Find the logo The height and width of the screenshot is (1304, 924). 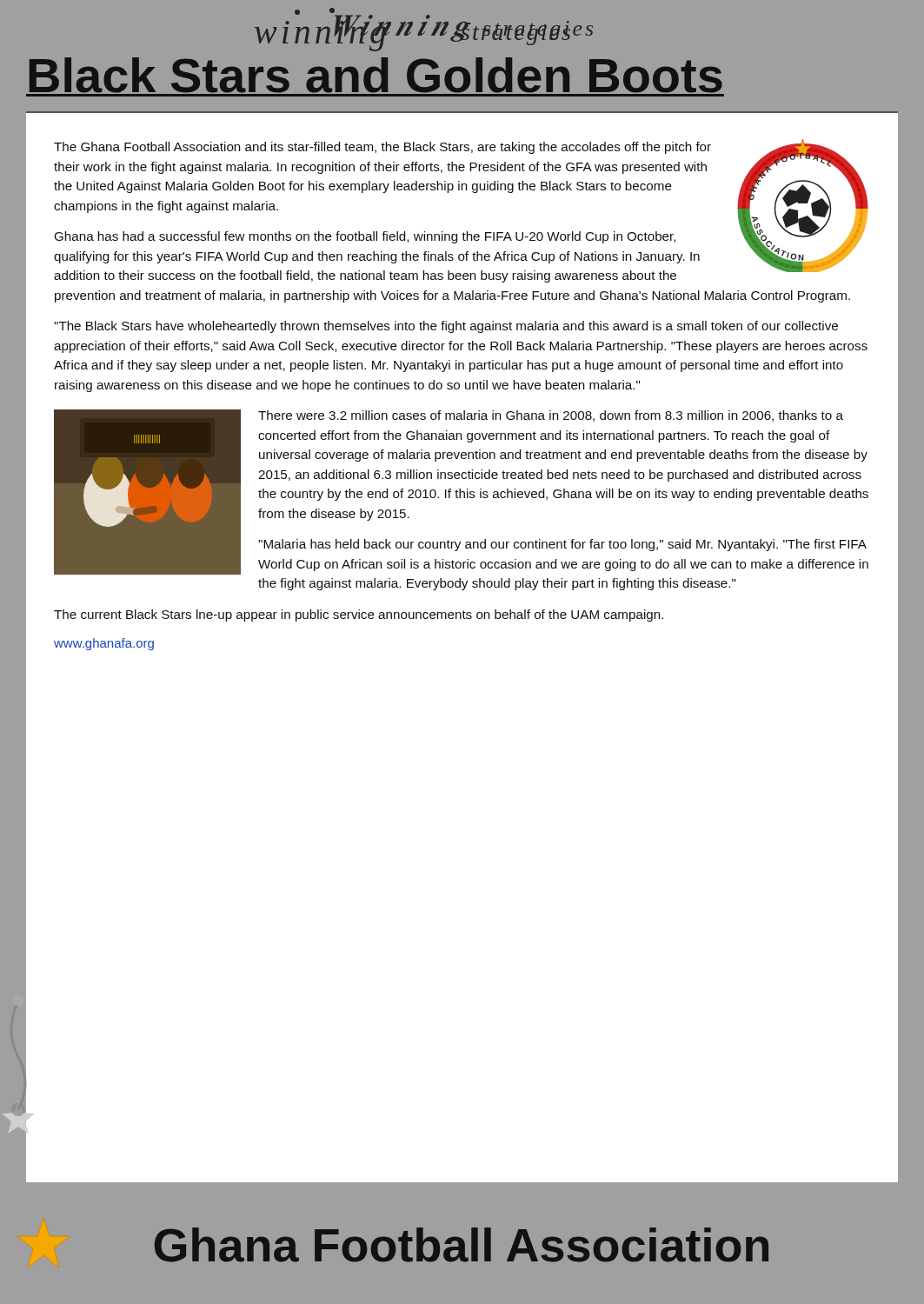click(x=803, y=206)
